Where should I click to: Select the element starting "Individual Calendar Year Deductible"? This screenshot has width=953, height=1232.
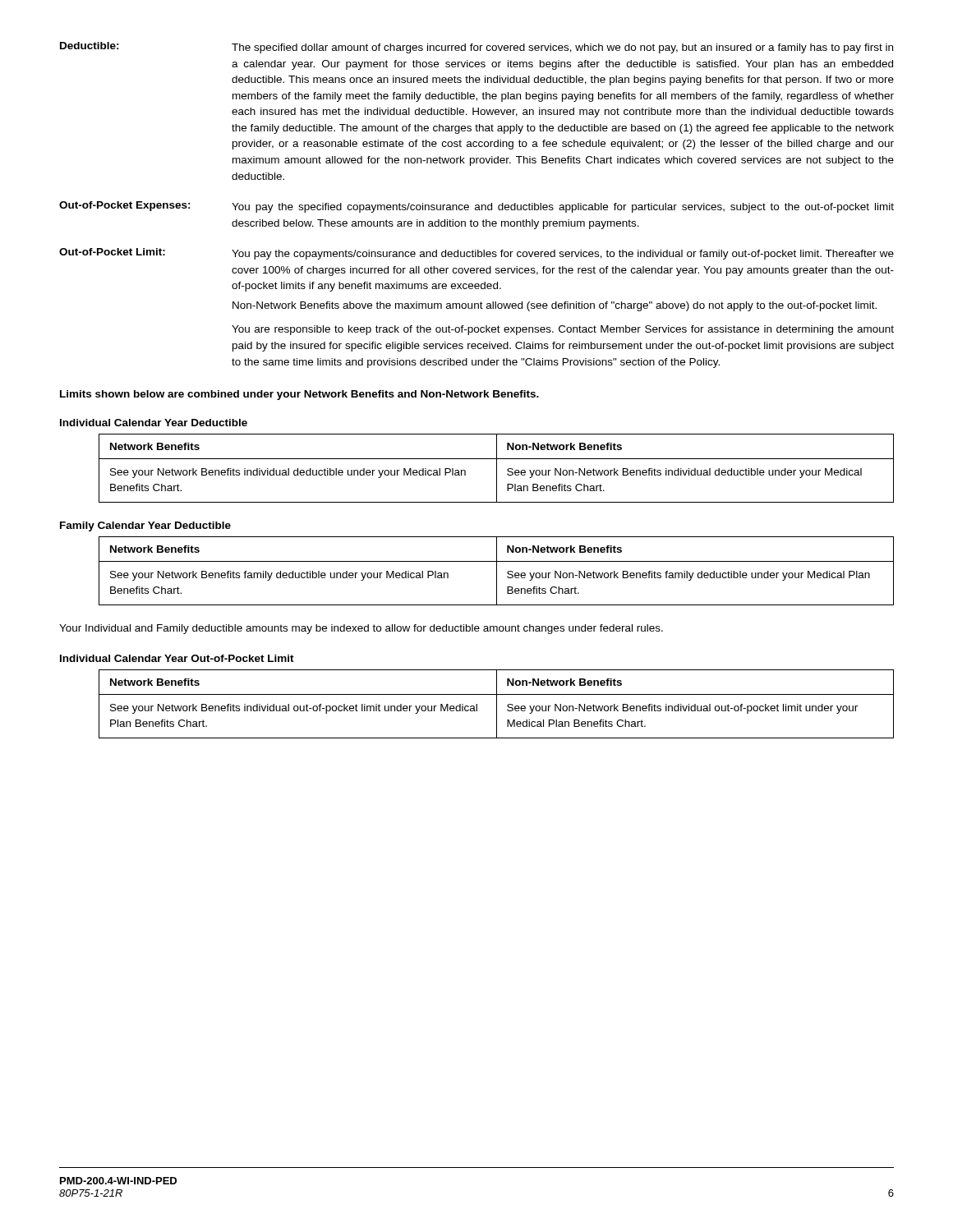tap(153, 423)
